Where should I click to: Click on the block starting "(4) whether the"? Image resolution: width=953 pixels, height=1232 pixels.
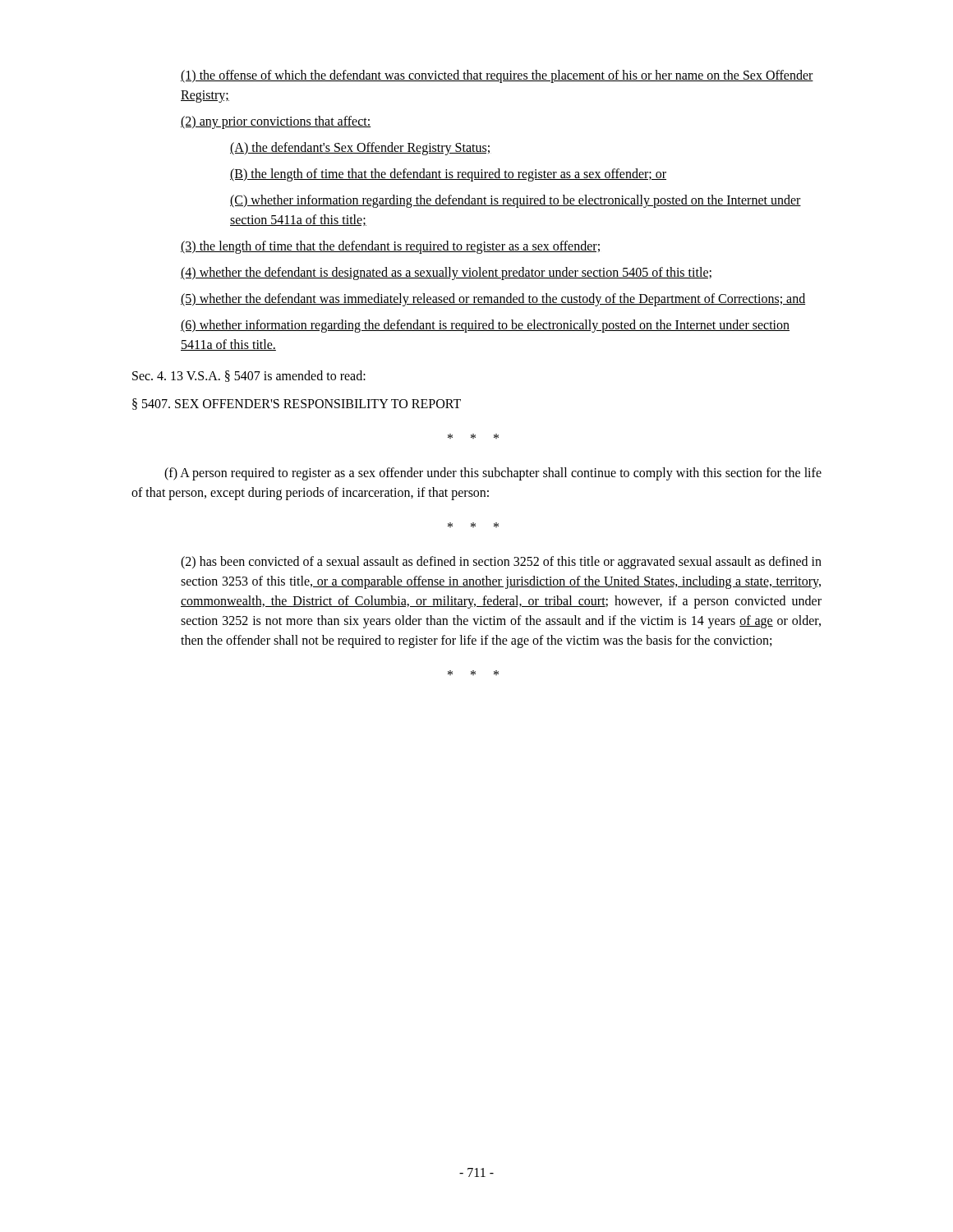coord(446,272)
